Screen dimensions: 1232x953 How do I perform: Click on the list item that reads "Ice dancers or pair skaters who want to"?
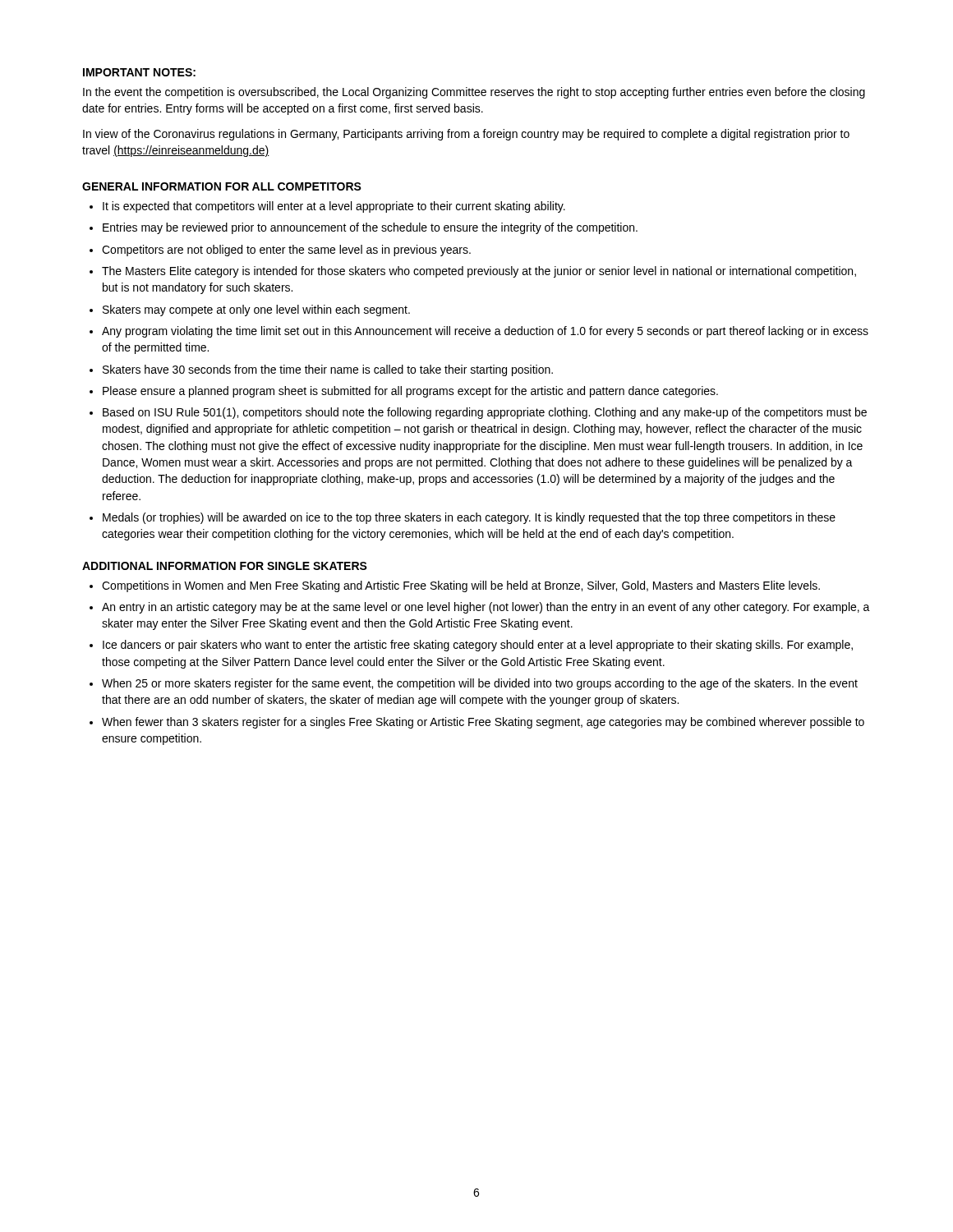[478, 653]
